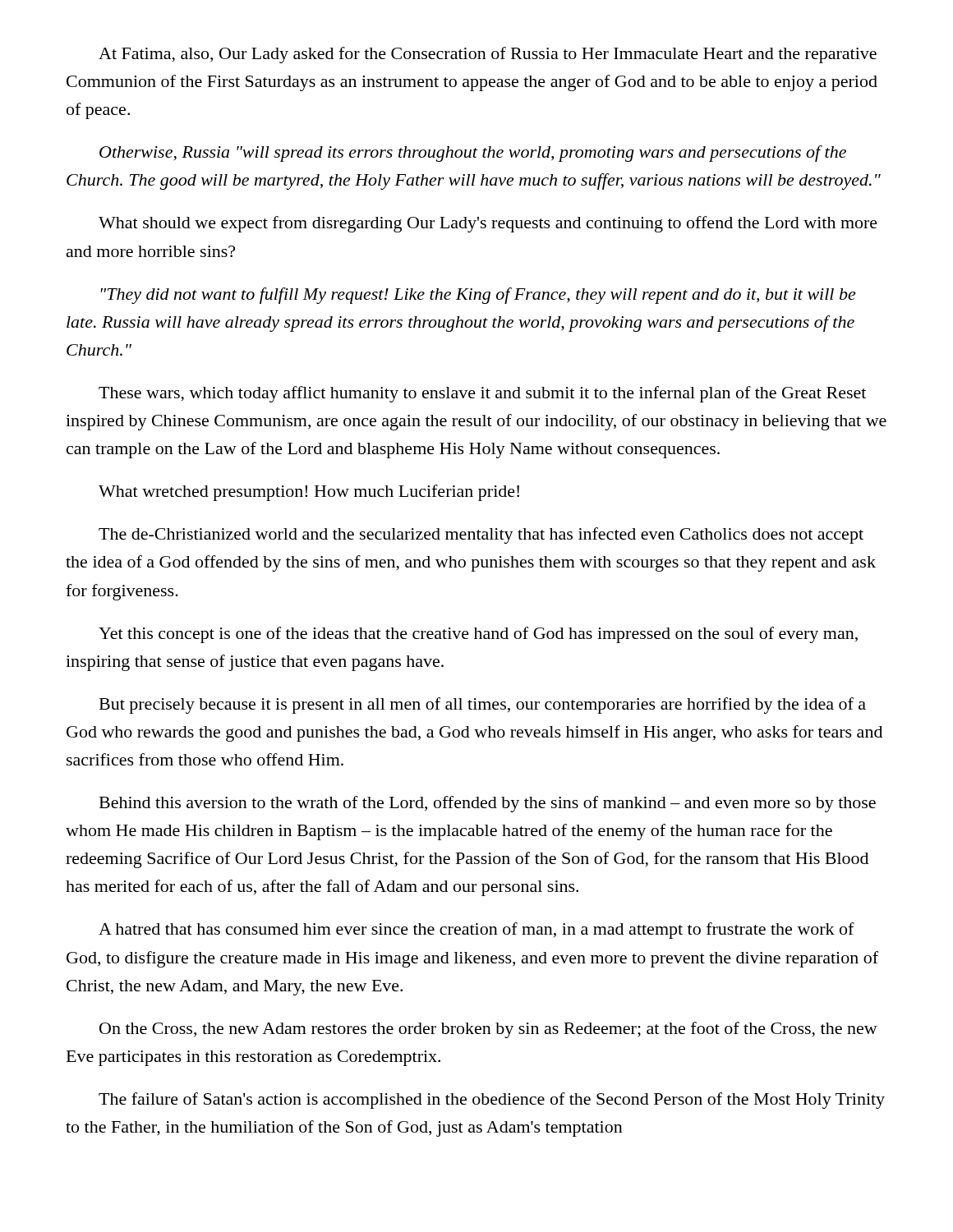Viewport: 953px width, 1232px height.
Task: Locate the block of text that opens with "What should we expect from disregarding Our Lady's"
Action: click(x=476, y=237)
